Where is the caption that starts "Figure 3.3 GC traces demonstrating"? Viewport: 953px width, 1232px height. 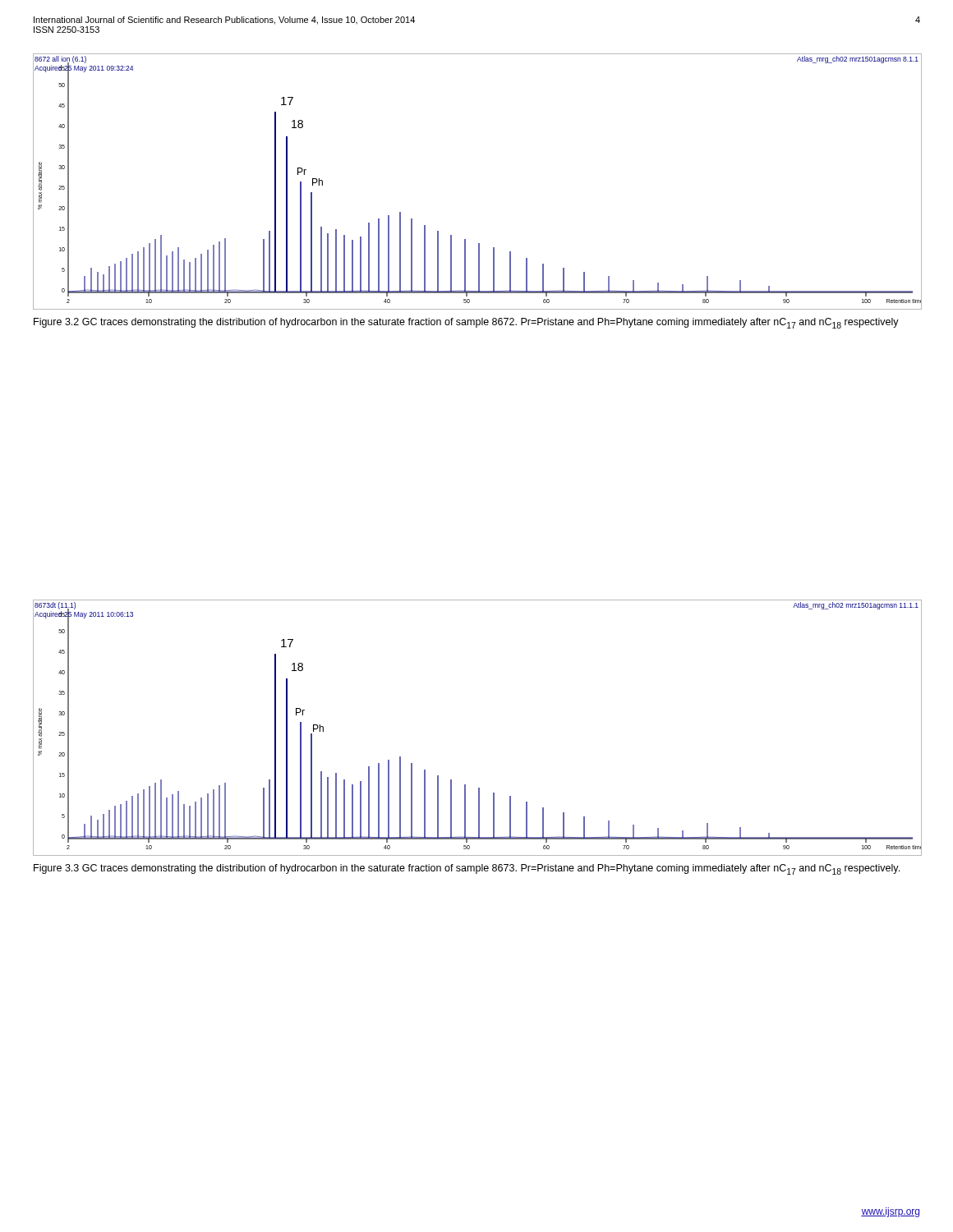[x=467, y=869]
